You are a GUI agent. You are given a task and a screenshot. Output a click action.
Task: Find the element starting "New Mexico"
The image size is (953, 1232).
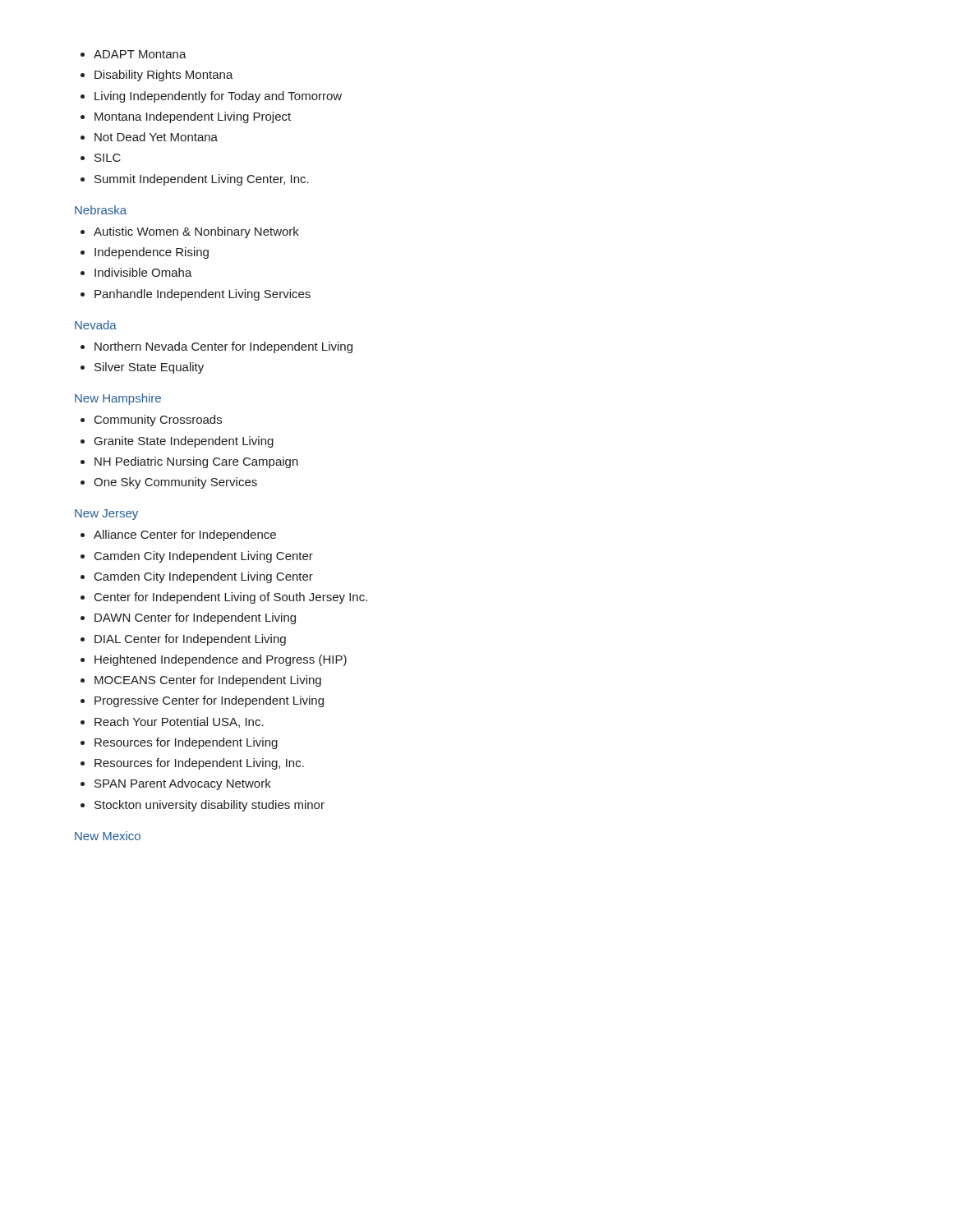107,835
